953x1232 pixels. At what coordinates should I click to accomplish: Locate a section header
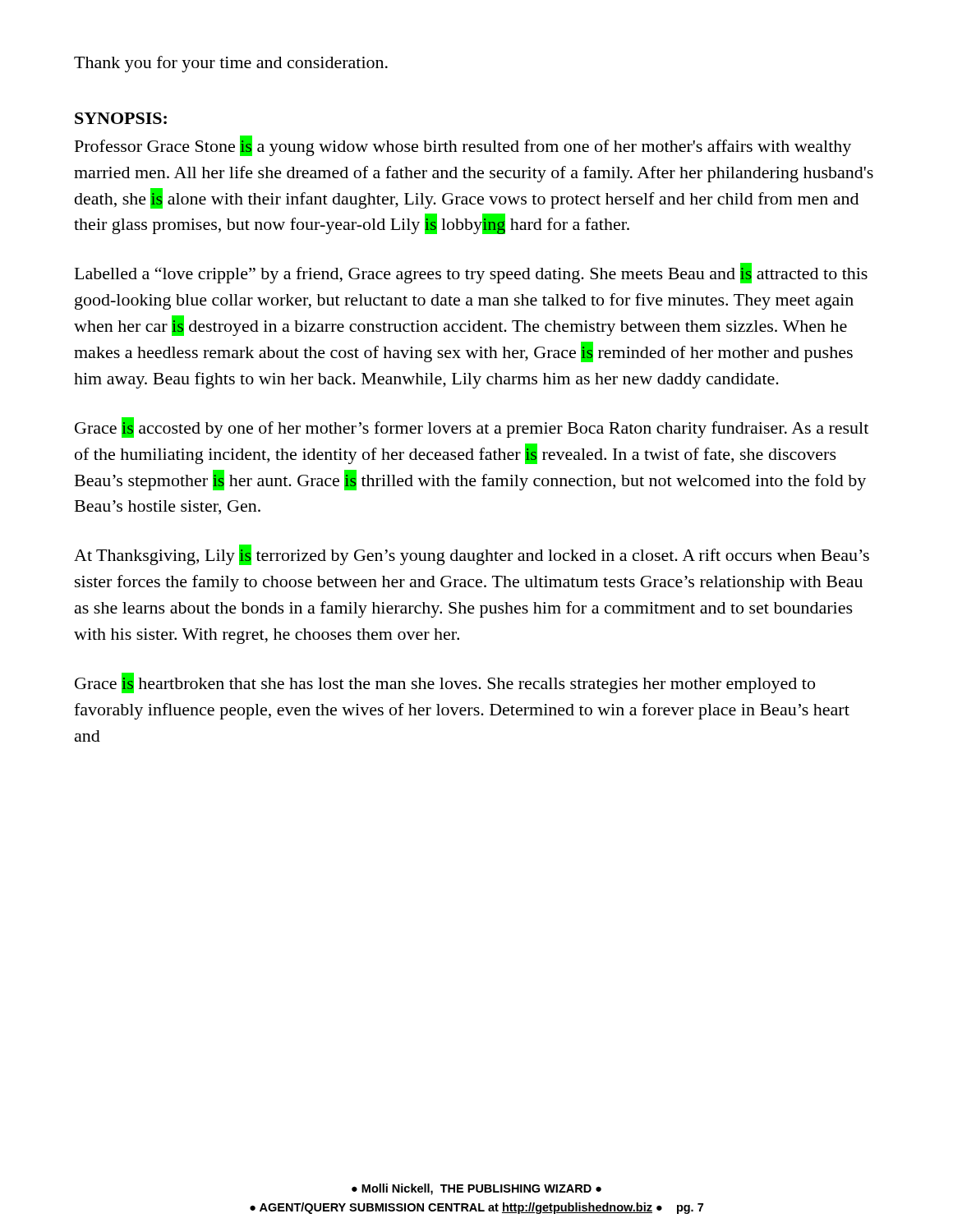(121, 118)
